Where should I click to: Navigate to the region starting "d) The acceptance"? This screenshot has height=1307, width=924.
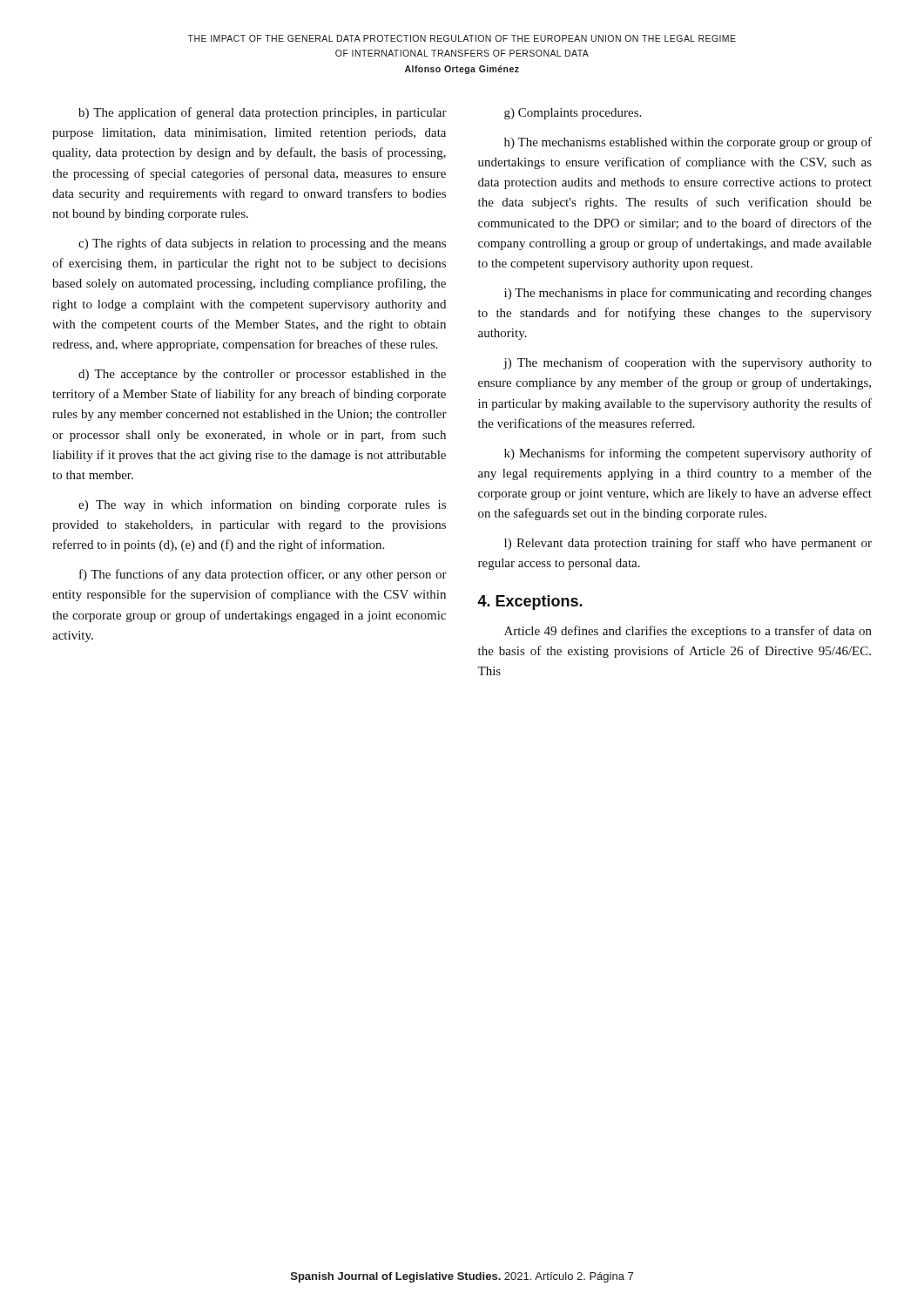249,425
